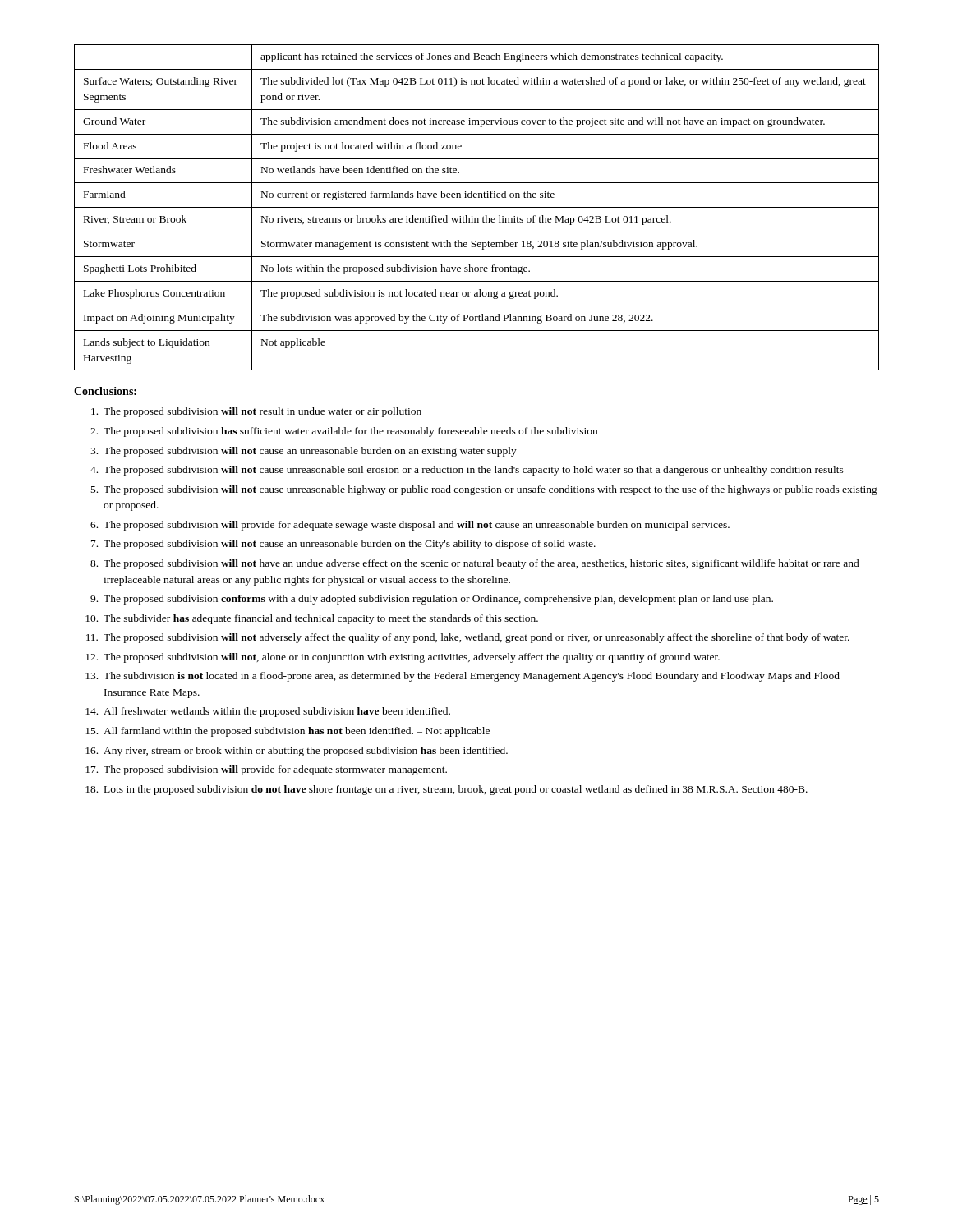953x1232 pixels.
Task: Click the passage that begins "14. All freshwater"
Action: point(268,712)
